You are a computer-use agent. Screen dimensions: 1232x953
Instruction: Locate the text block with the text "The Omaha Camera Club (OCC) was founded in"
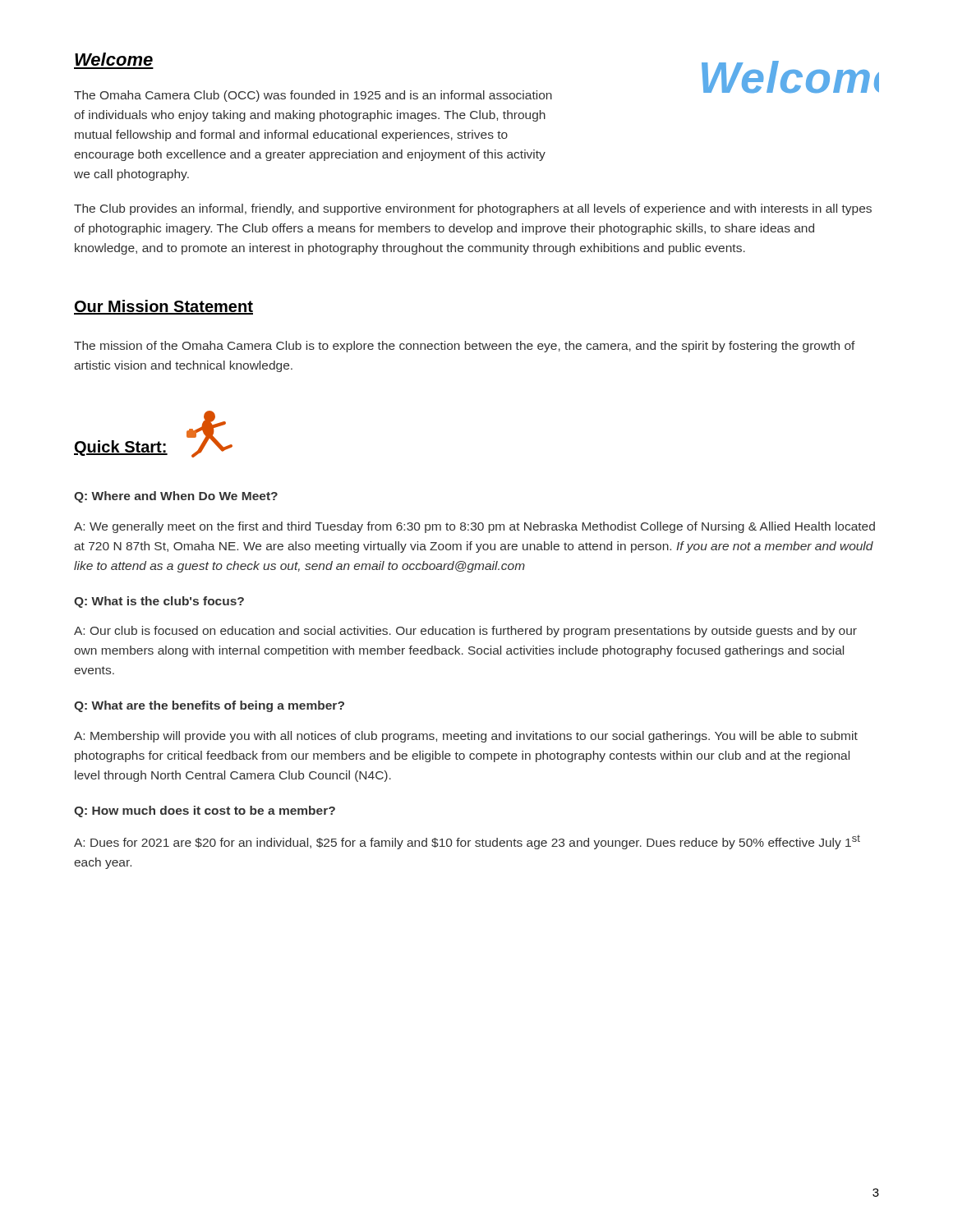point(313,134)
